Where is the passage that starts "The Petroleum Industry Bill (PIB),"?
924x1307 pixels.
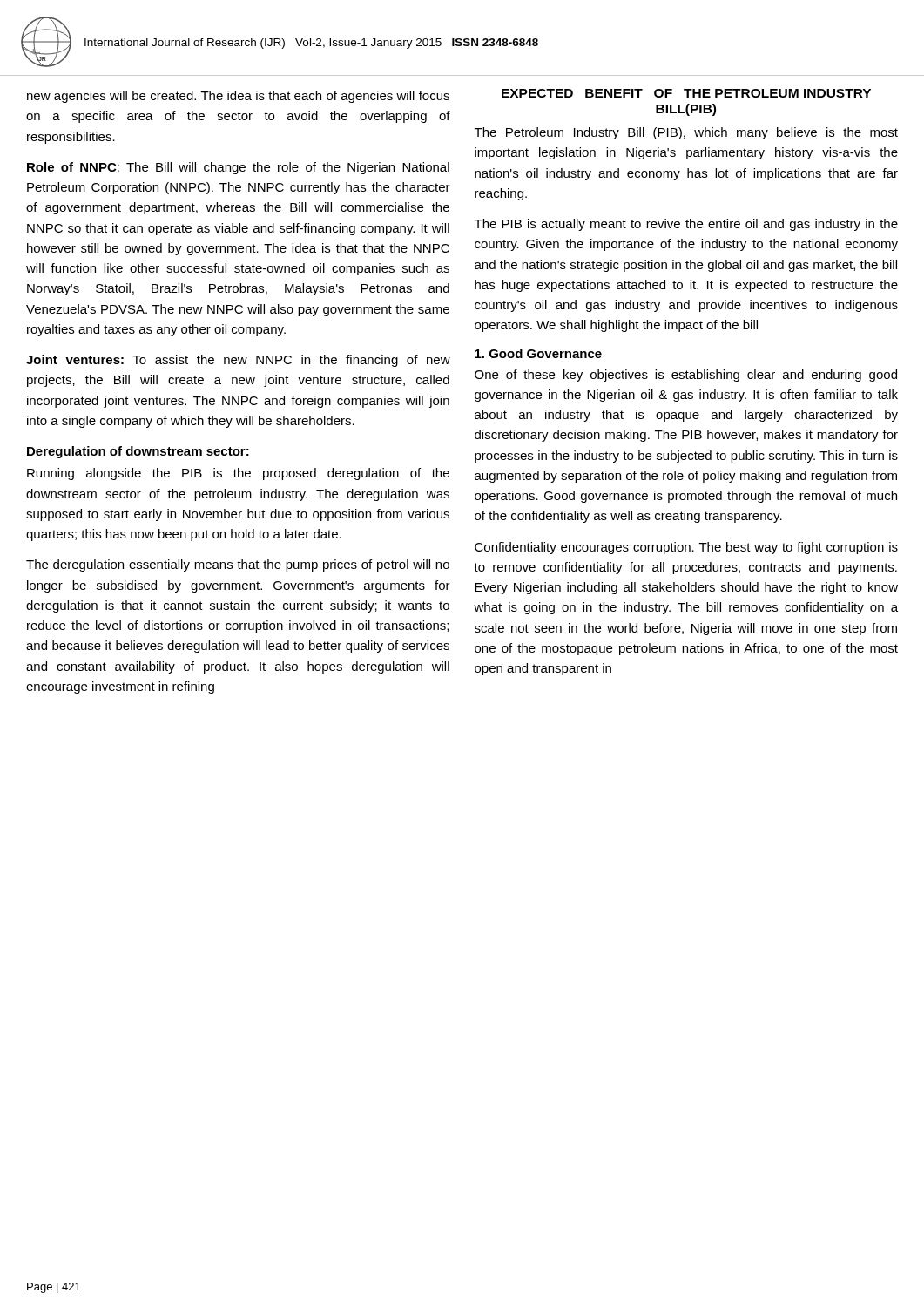coord(686,162)
